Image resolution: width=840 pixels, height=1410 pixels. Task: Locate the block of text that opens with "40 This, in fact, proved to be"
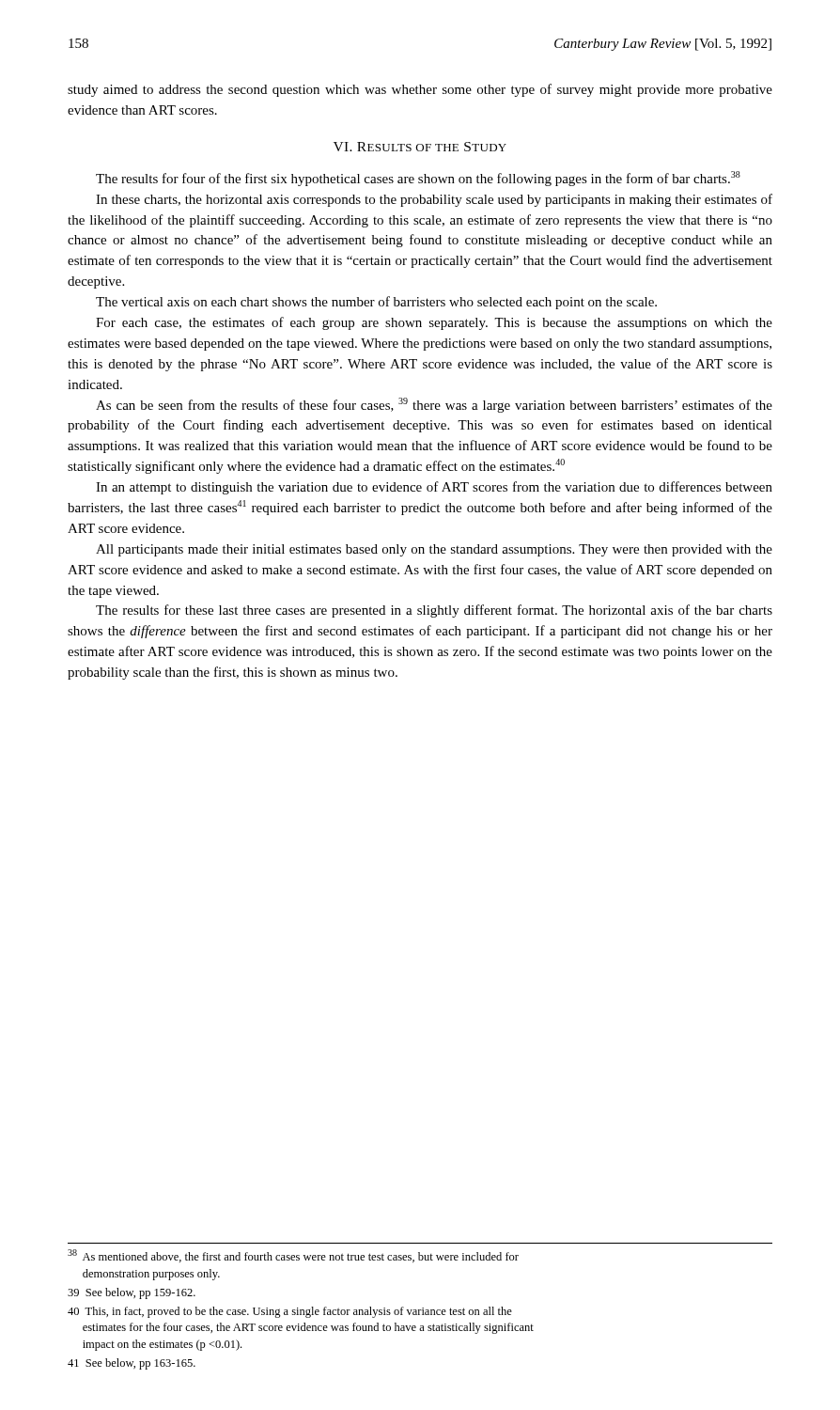[301, 1328]
